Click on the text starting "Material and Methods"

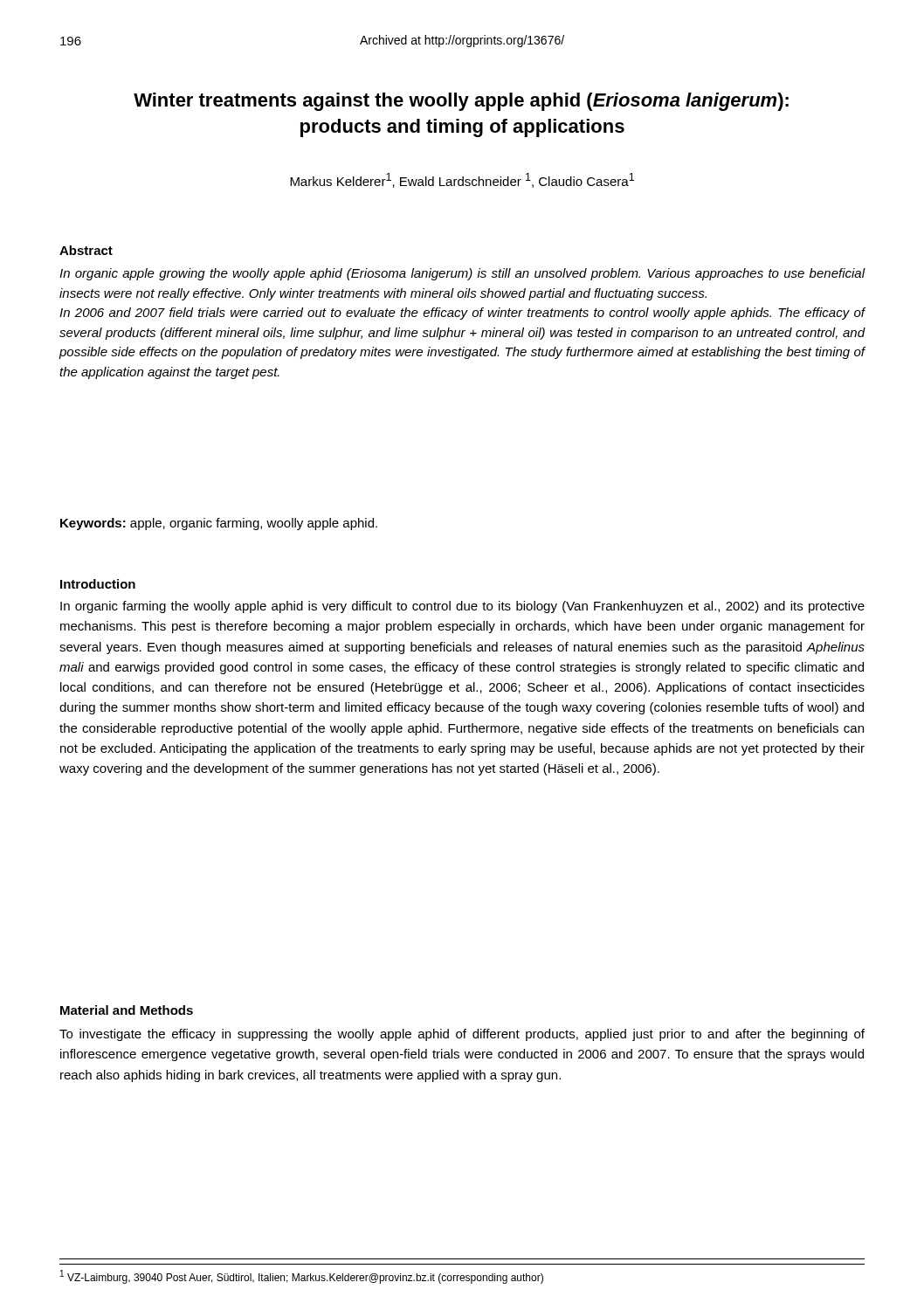coord(126,1010)
